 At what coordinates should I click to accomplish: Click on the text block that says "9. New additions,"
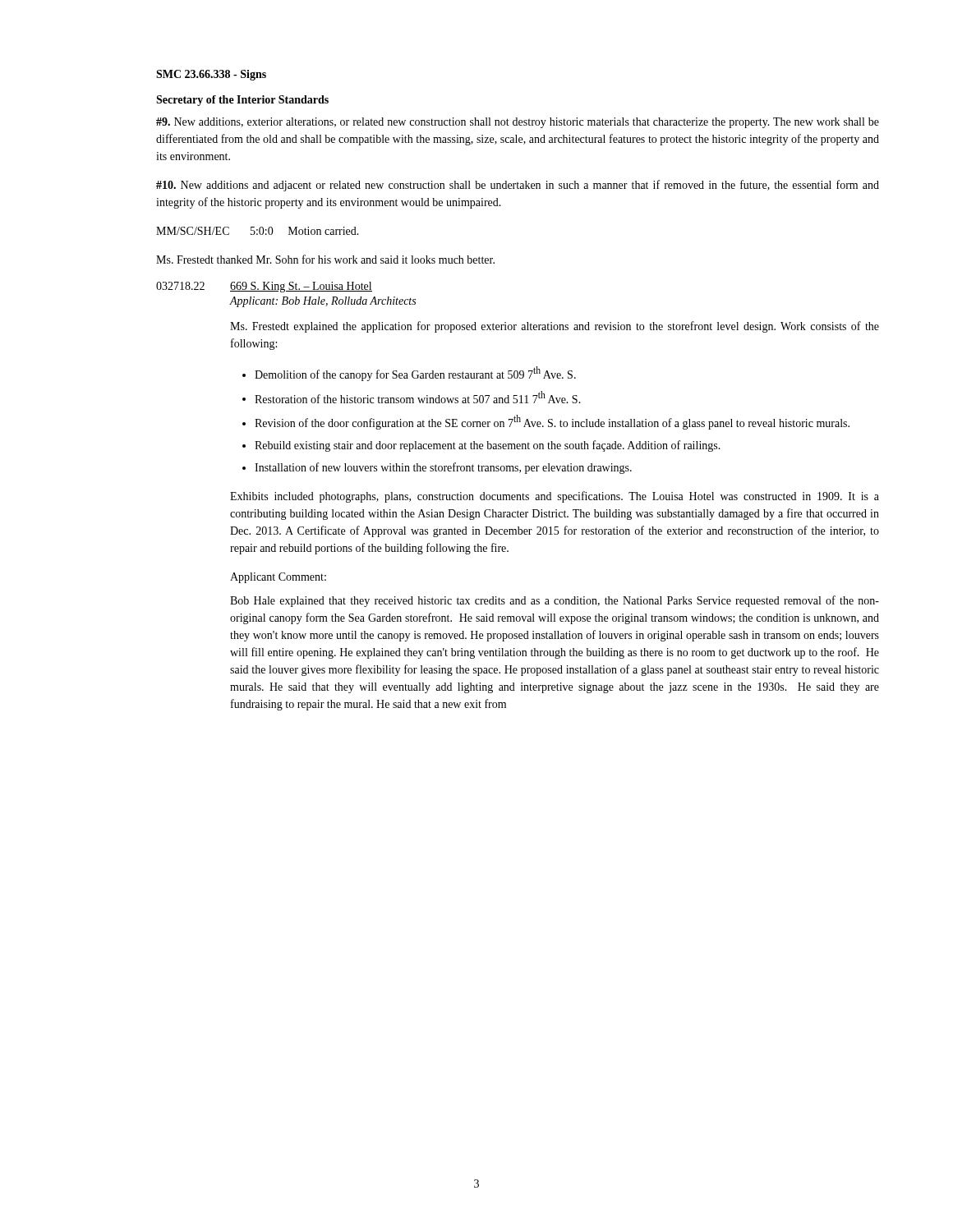coord(518,139)
